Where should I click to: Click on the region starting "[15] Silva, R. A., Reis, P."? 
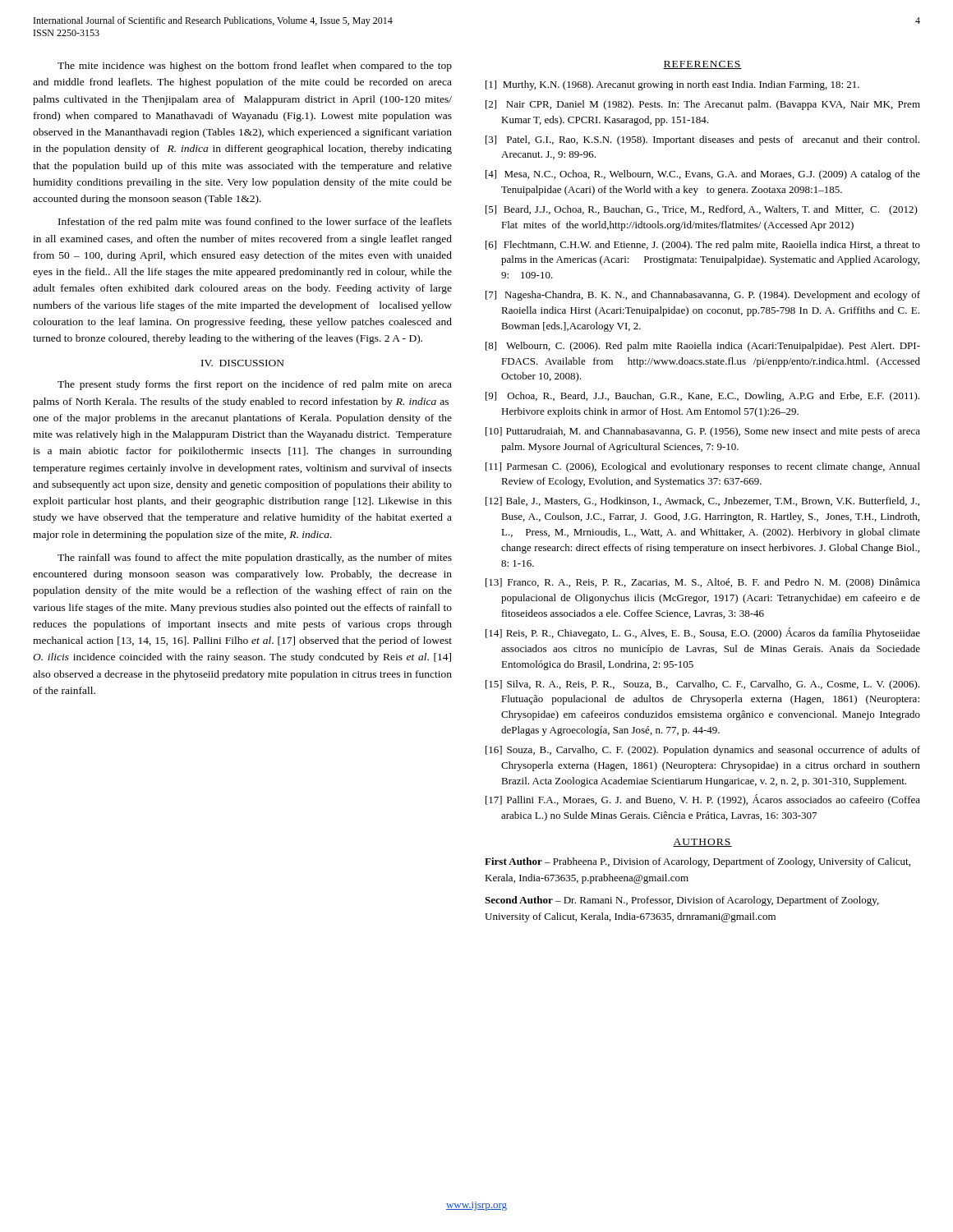(x=702, y=707)
